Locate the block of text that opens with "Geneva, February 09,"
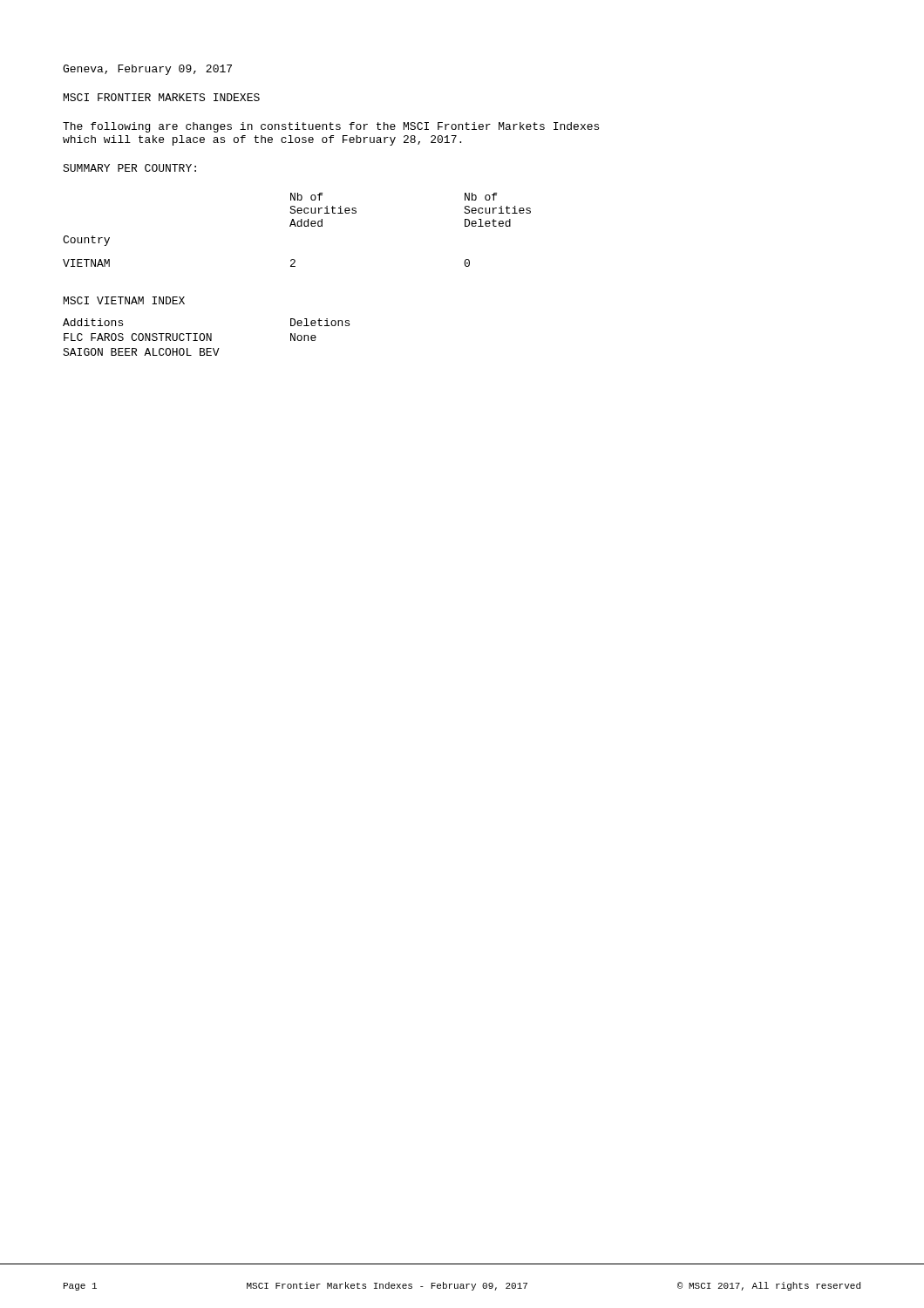 148,69
